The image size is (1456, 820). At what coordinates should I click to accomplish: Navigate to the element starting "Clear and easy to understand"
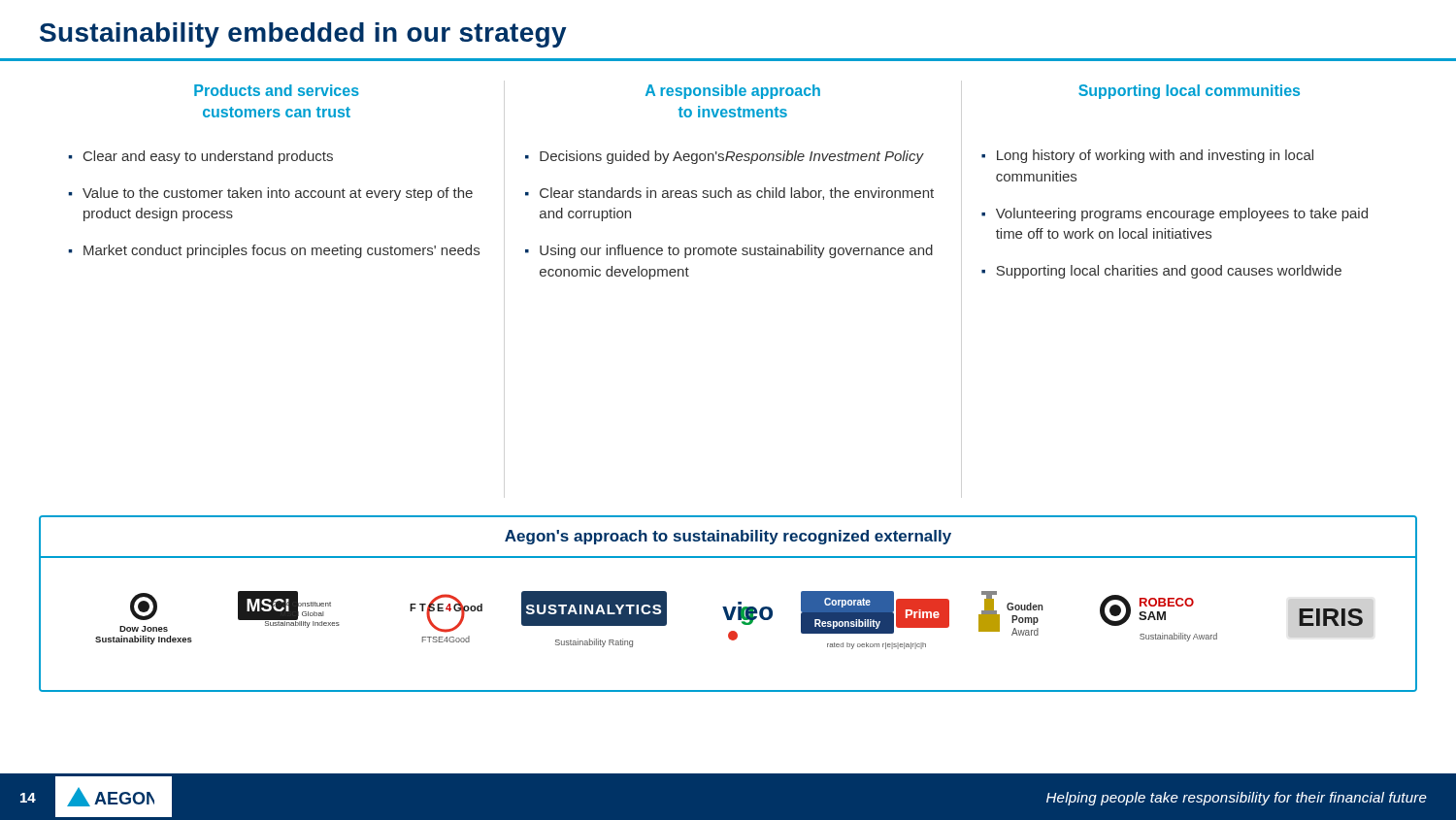tap(208, 156)
